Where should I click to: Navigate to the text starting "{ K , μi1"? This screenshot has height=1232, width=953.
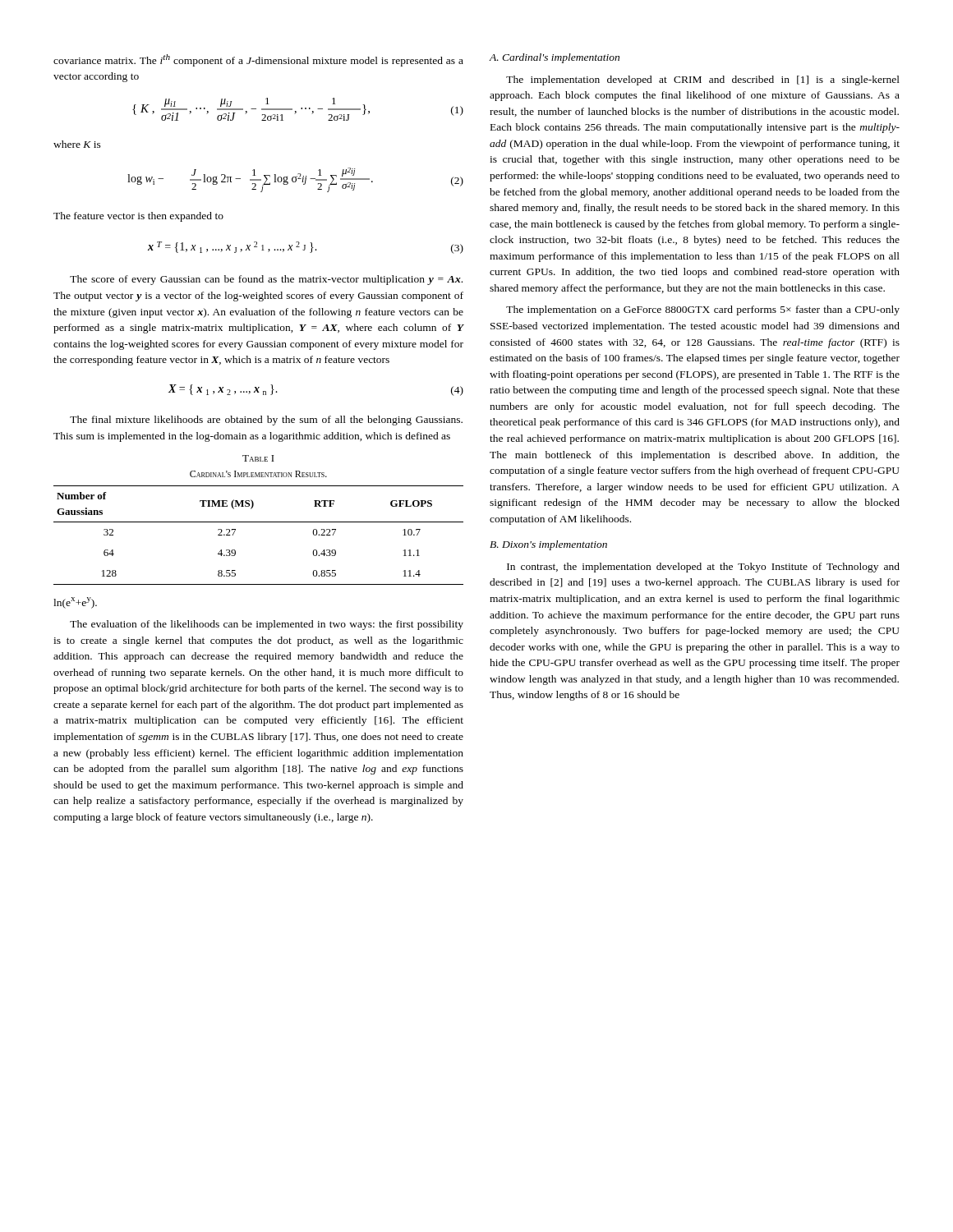tap(258, 110)
